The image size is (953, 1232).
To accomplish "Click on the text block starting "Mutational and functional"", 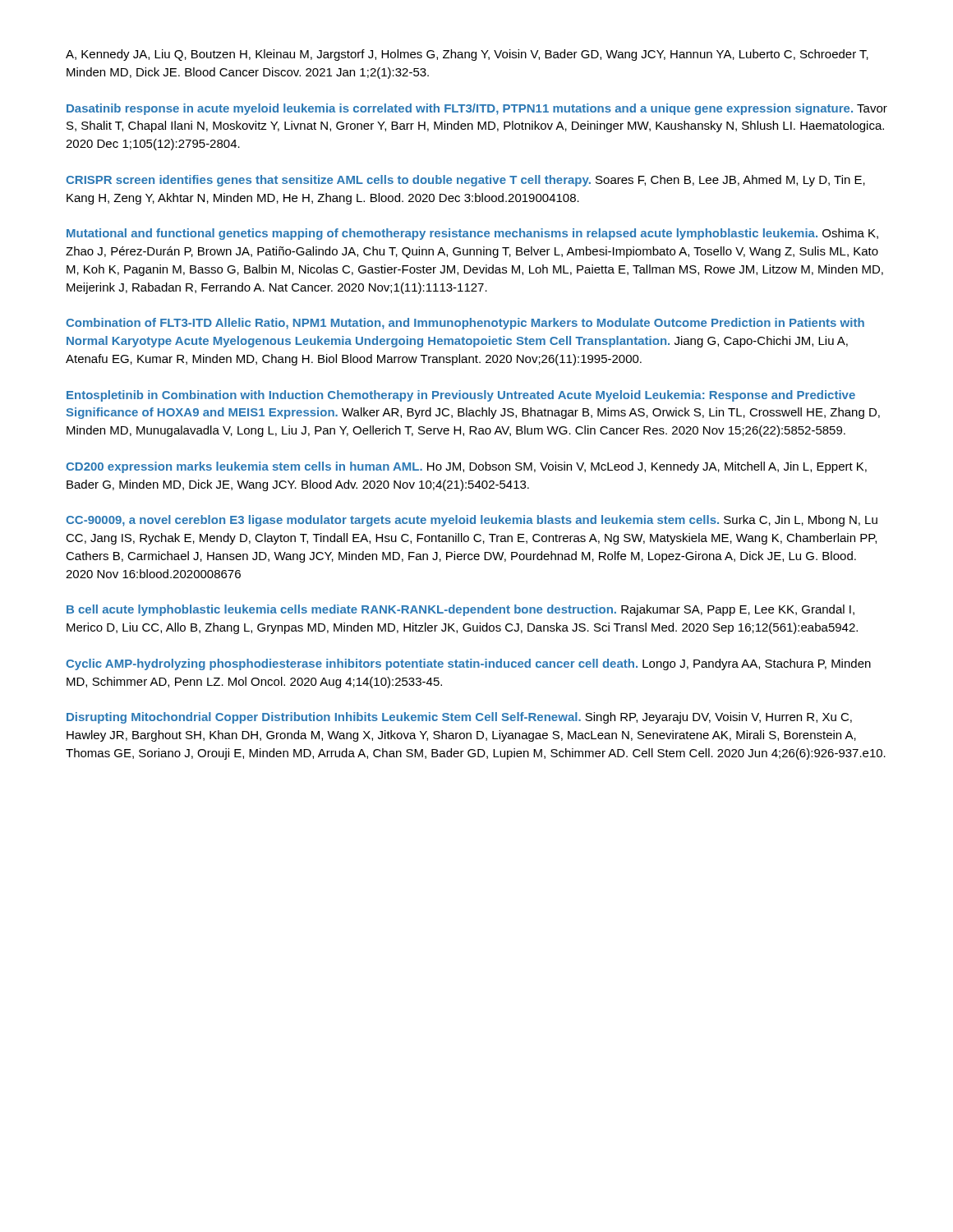I will pos(475,260).
